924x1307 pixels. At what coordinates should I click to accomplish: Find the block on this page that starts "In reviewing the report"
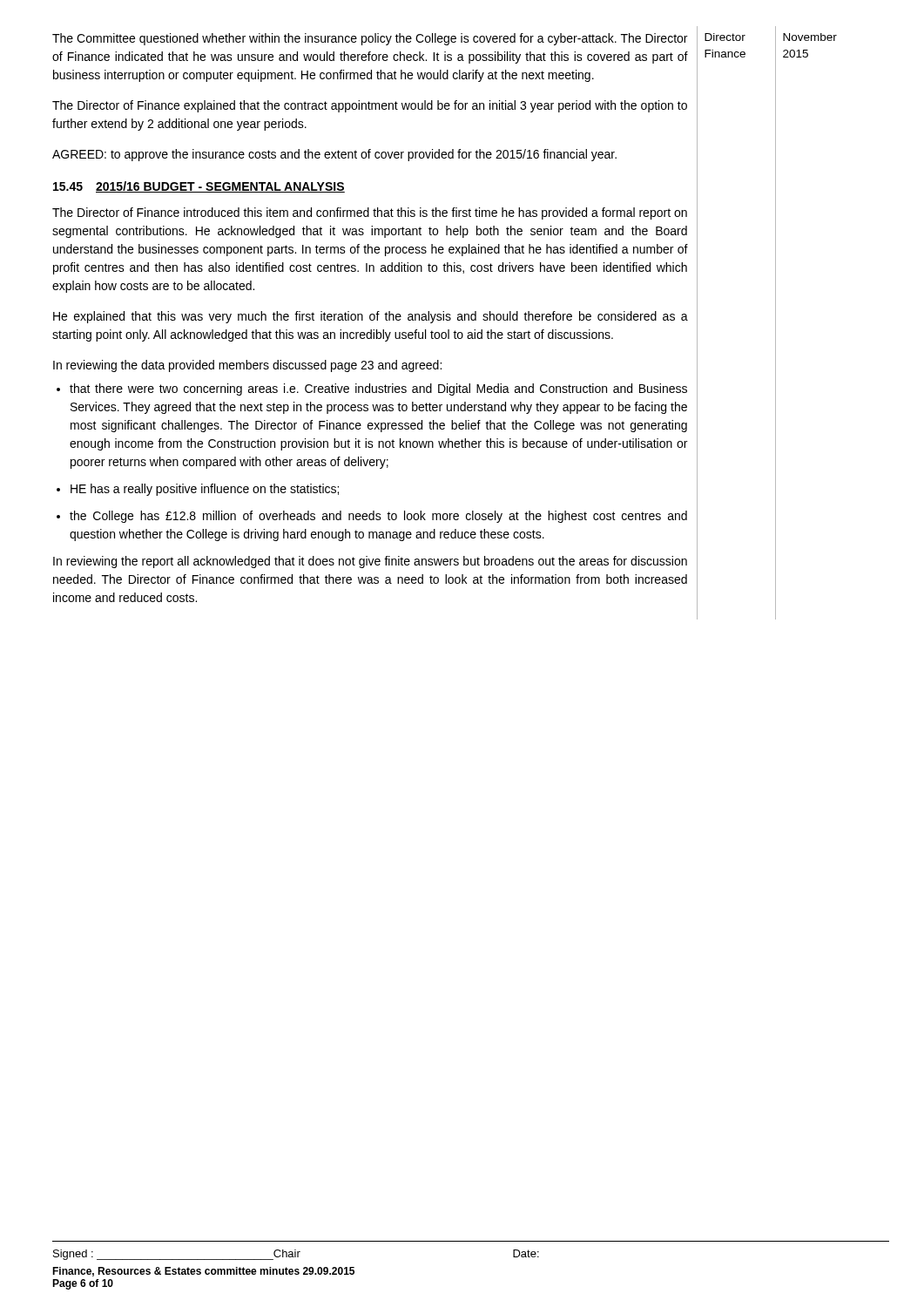(370, 579)
